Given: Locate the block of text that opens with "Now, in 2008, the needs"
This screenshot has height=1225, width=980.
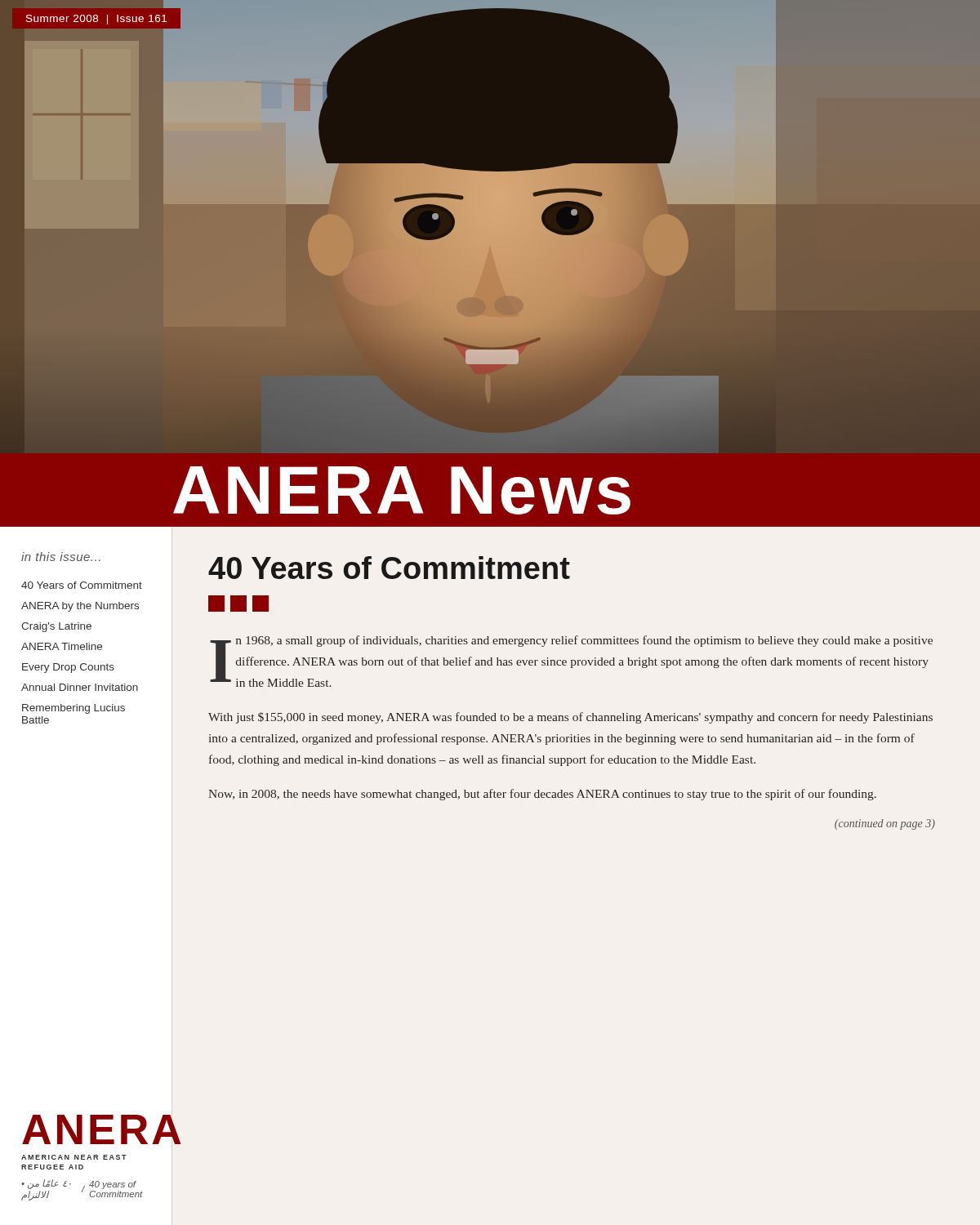Looking at the screenshot, I should (543, 793).
